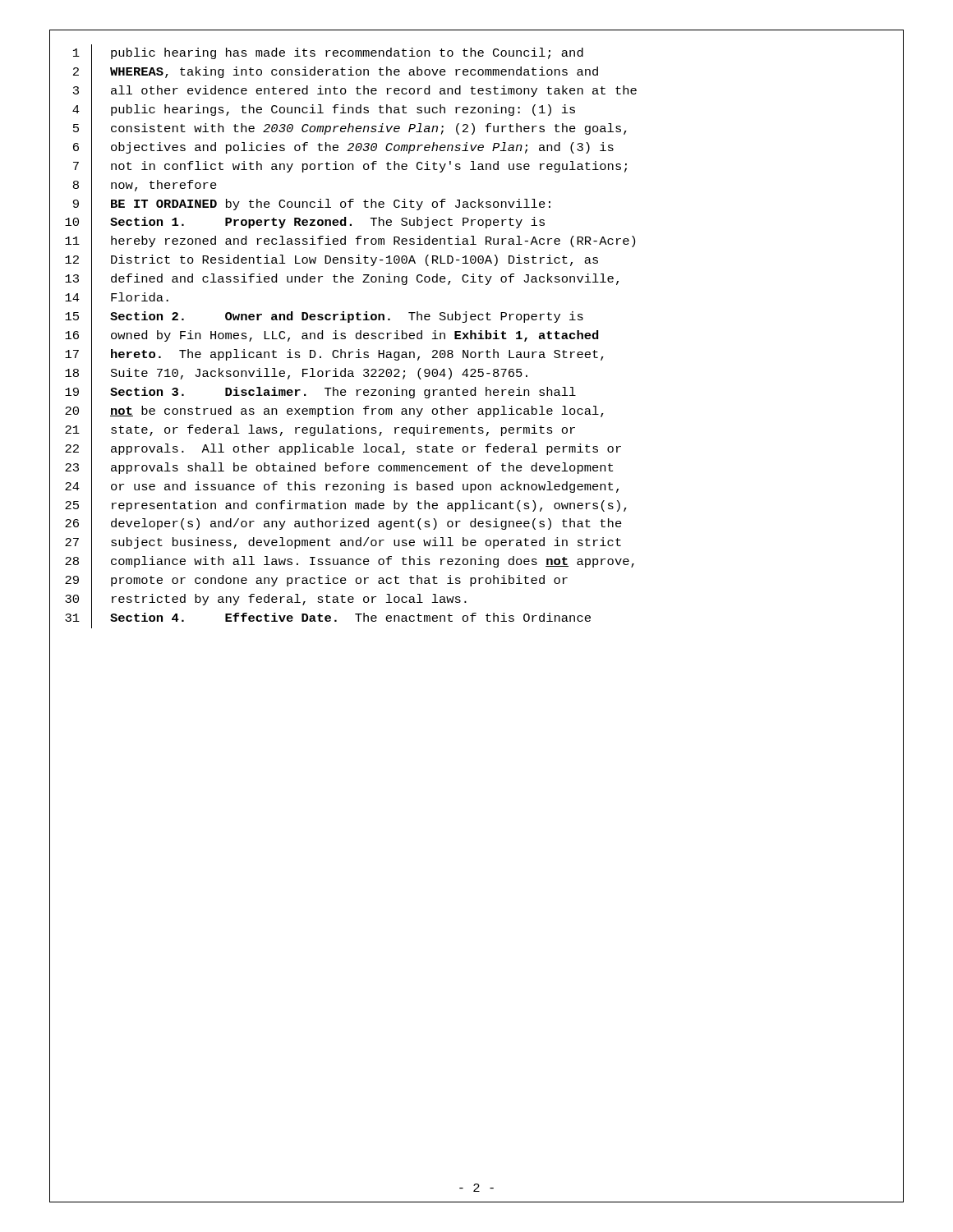Select the passage starting "9 BE IT"
The height and width of the screenshot is (1232, 953).
[x=476, y=204]
